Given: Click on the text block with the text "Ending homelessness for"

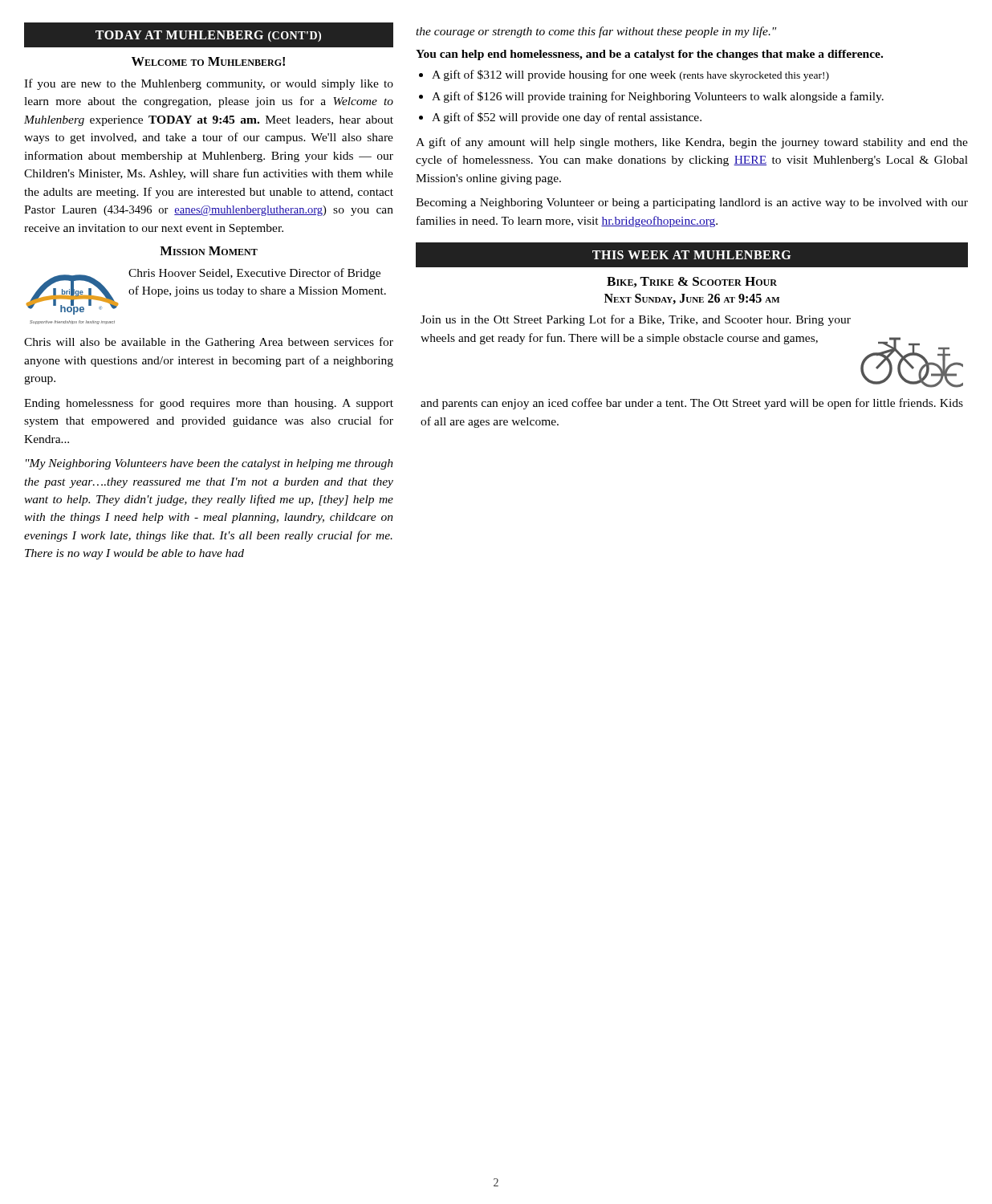Looking at the screenshot, I should [x=209, y=420].
